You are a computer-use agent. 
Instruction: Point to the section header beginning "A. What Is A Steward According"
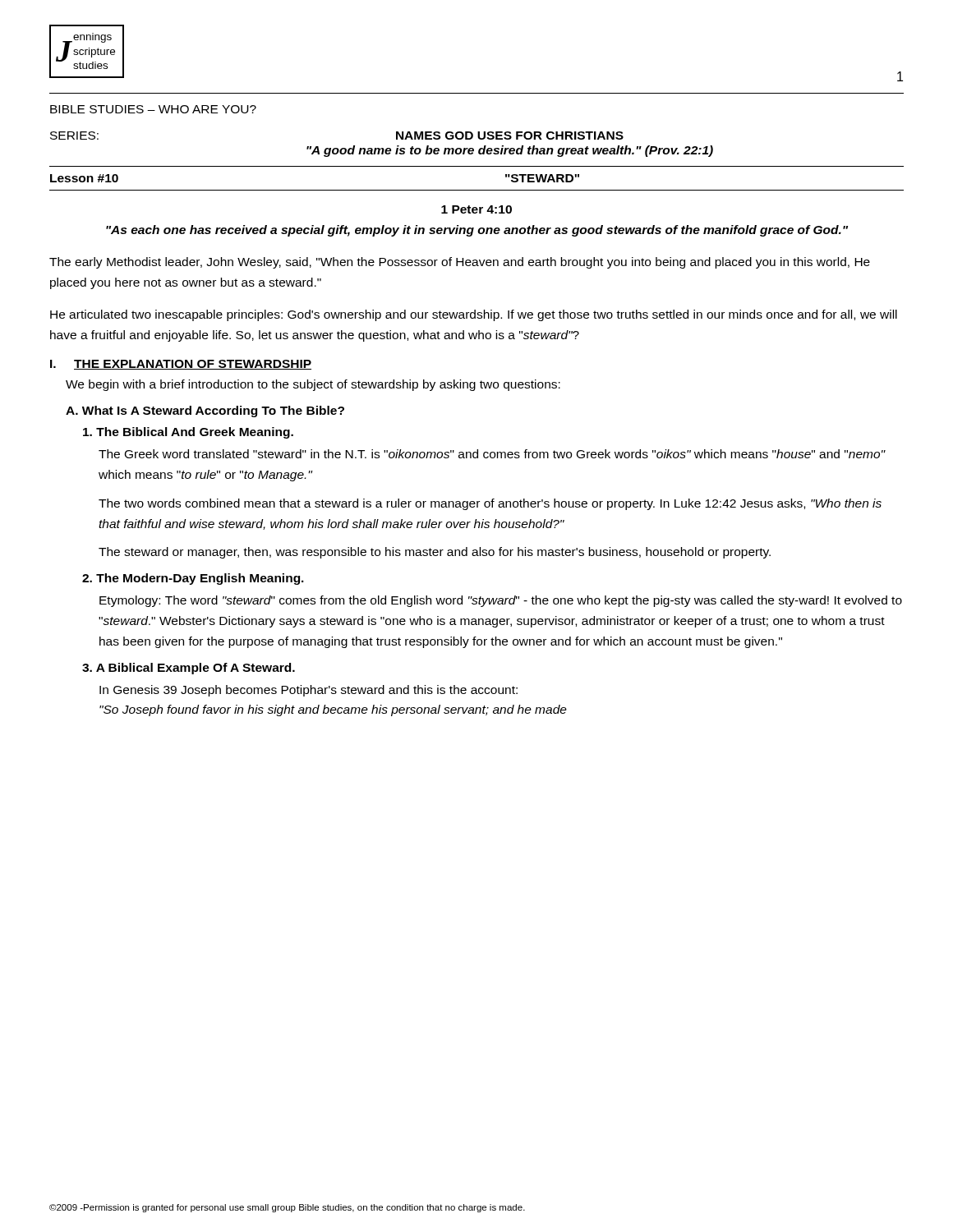205,410
